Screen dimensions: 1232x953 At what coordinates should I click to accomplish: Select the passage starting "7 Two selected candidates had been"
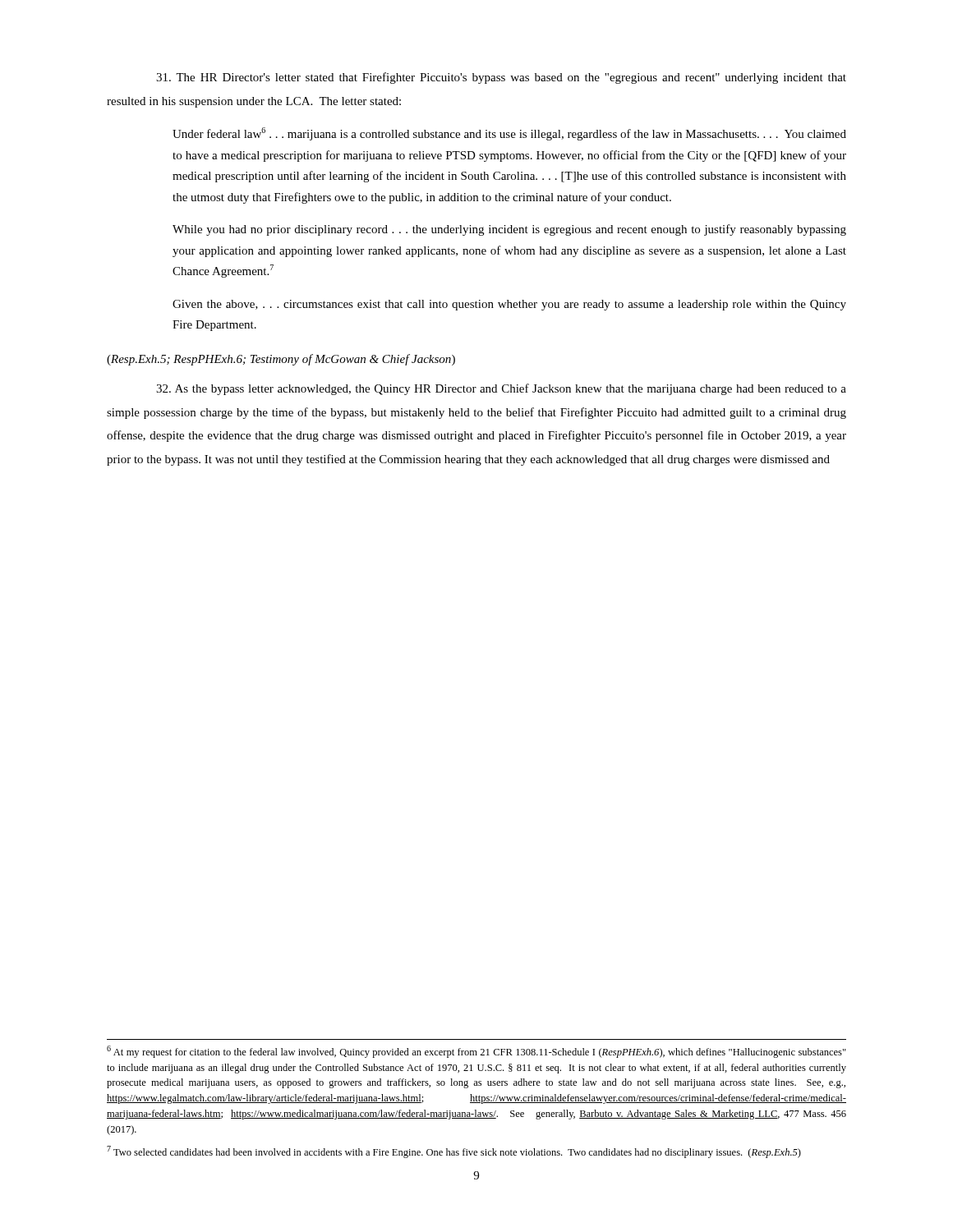[454, 1152]
